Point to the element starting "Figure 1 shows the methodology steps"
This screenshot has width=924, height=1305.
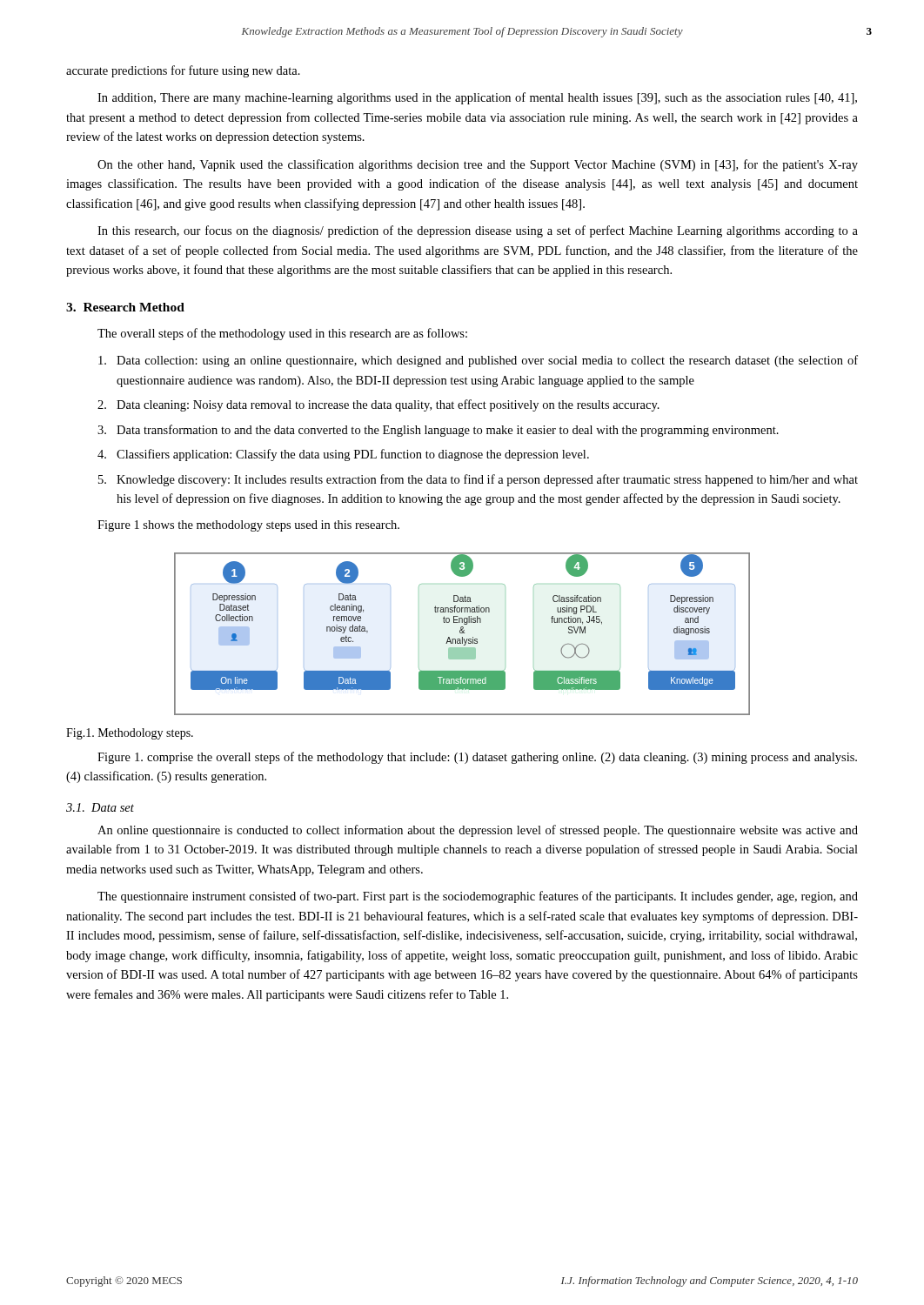[x=248, y=526]
